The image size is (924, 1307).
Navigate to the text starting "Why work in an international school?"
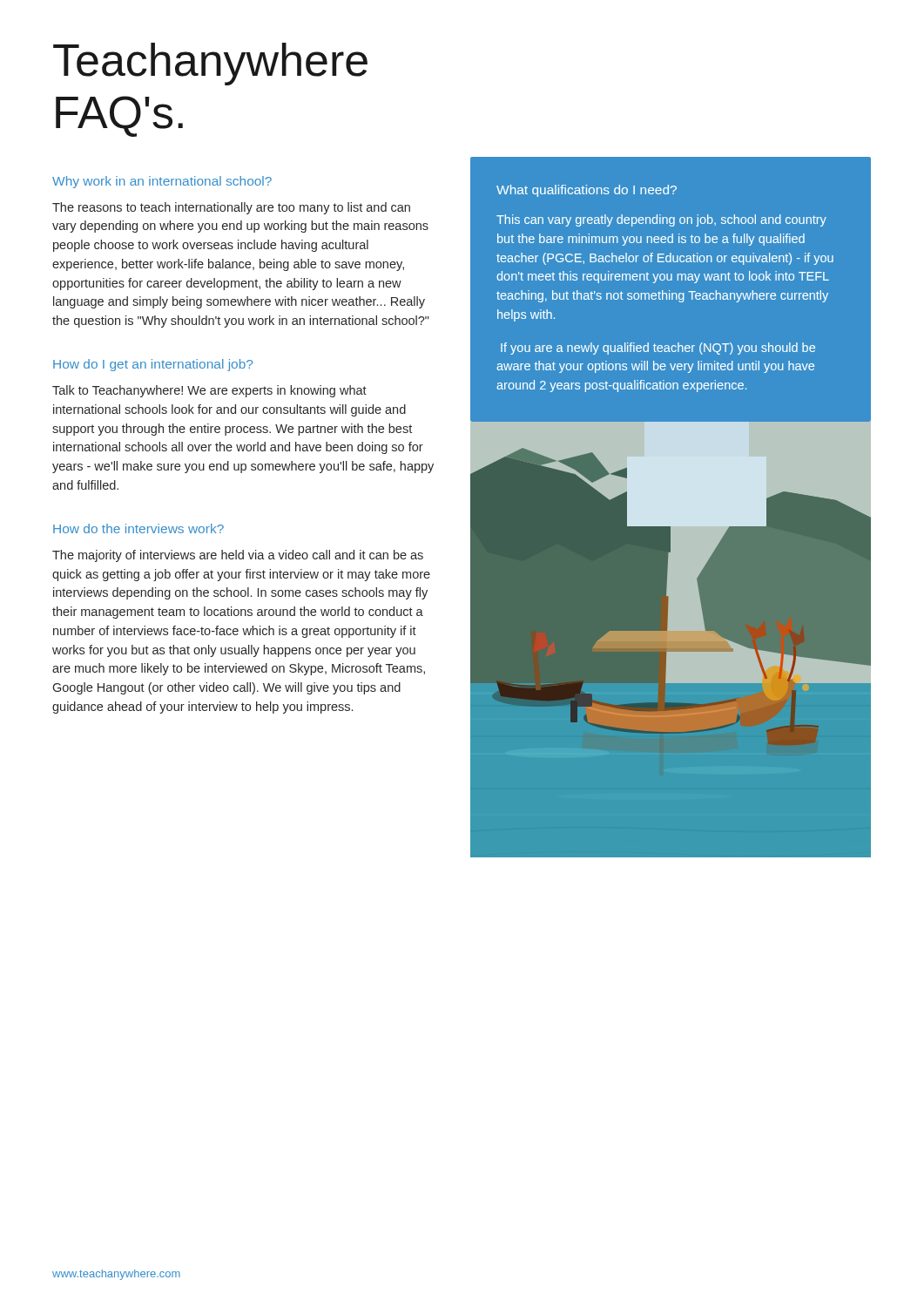pyautogui.click(x=162, y=180)
